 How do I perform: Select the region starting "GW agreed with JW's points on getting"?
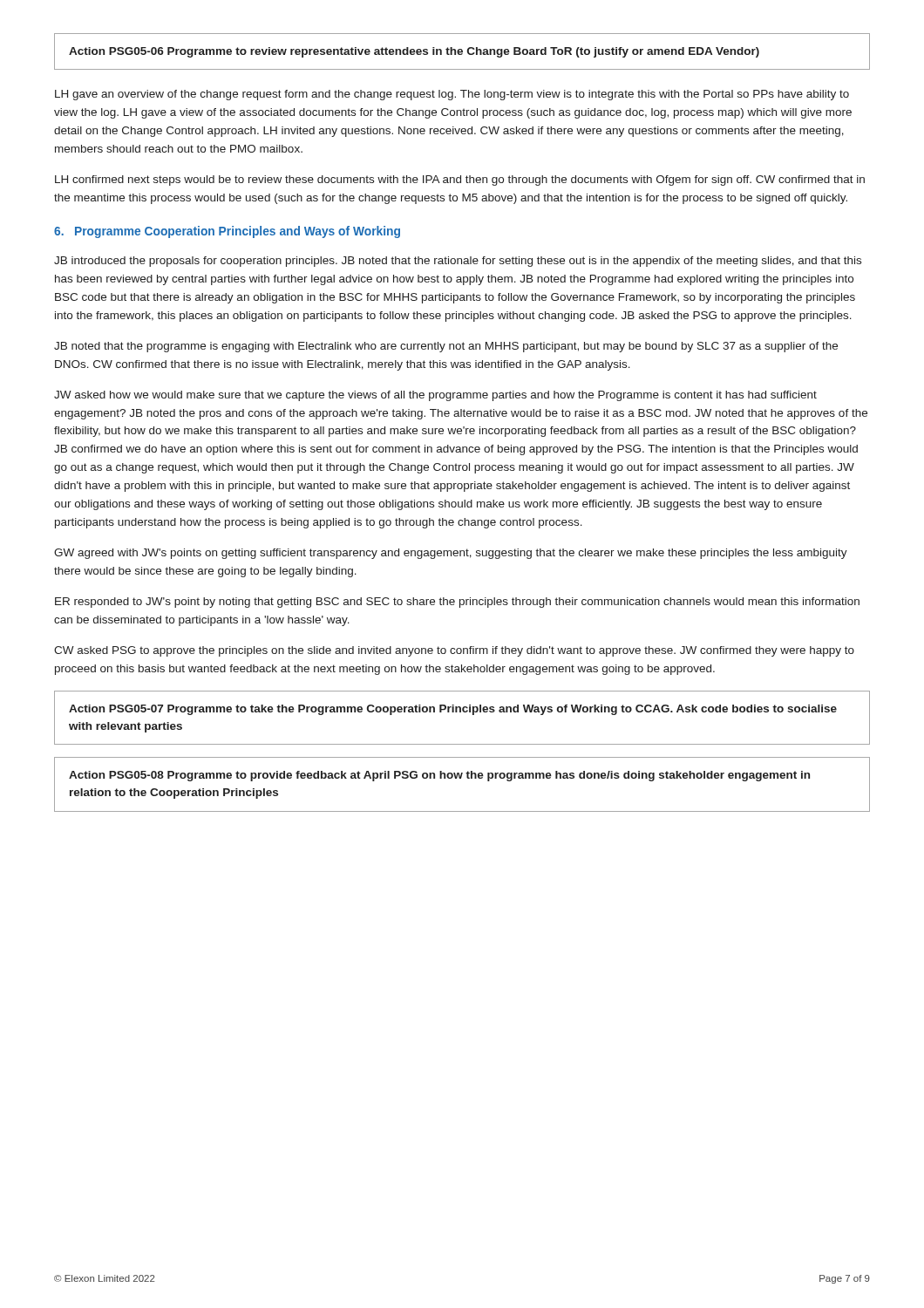tap(462, 562)
